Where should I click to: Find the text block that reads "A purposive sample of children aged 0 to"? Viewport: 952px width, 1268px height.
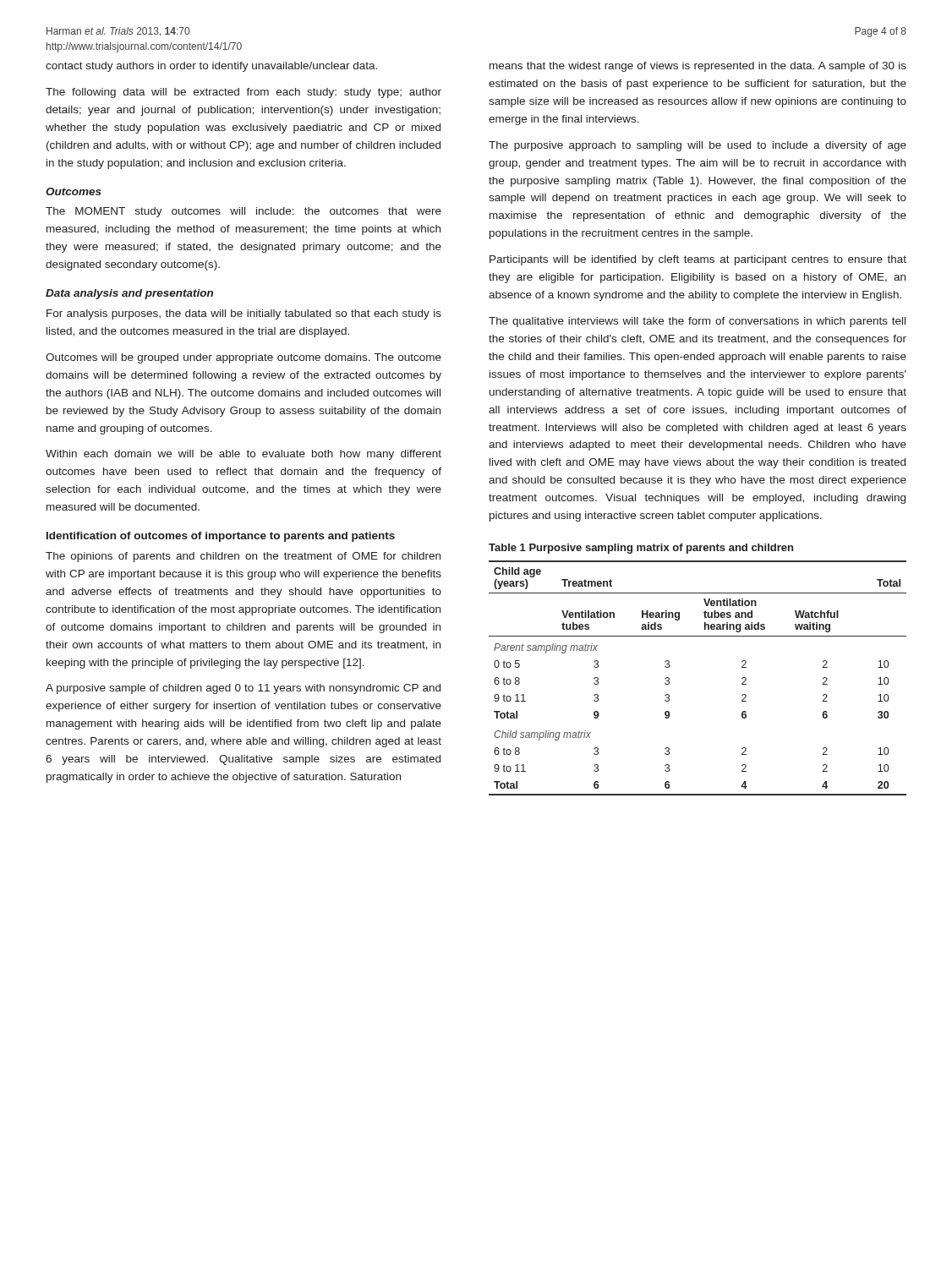(x=244, y=732)
